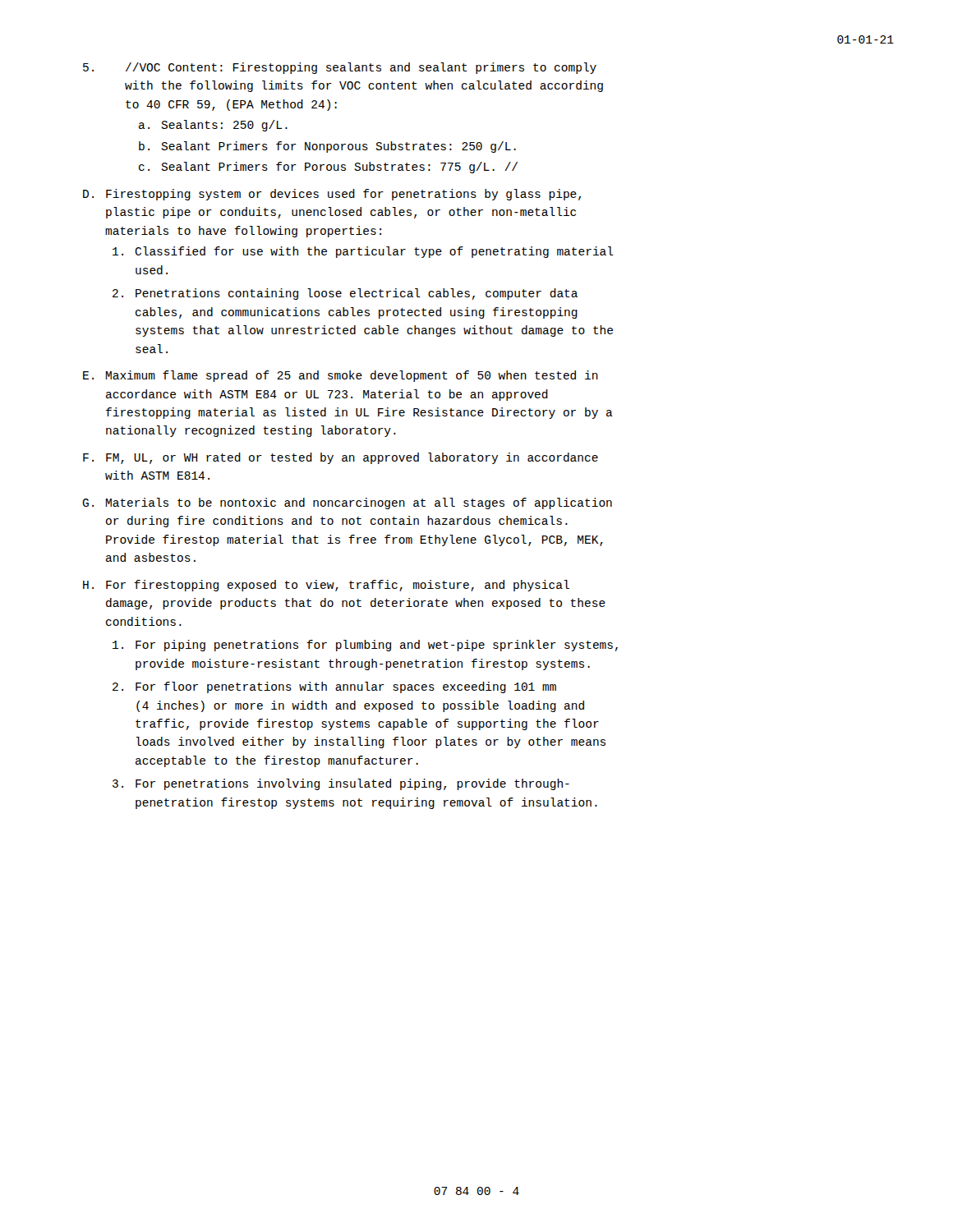The height and width of the screenshot is (1232, 953).
Task: Click the passage that begins "H. For firestopping exposed to view, traffic, moisture,"
Action: click(x=488, y=694)
